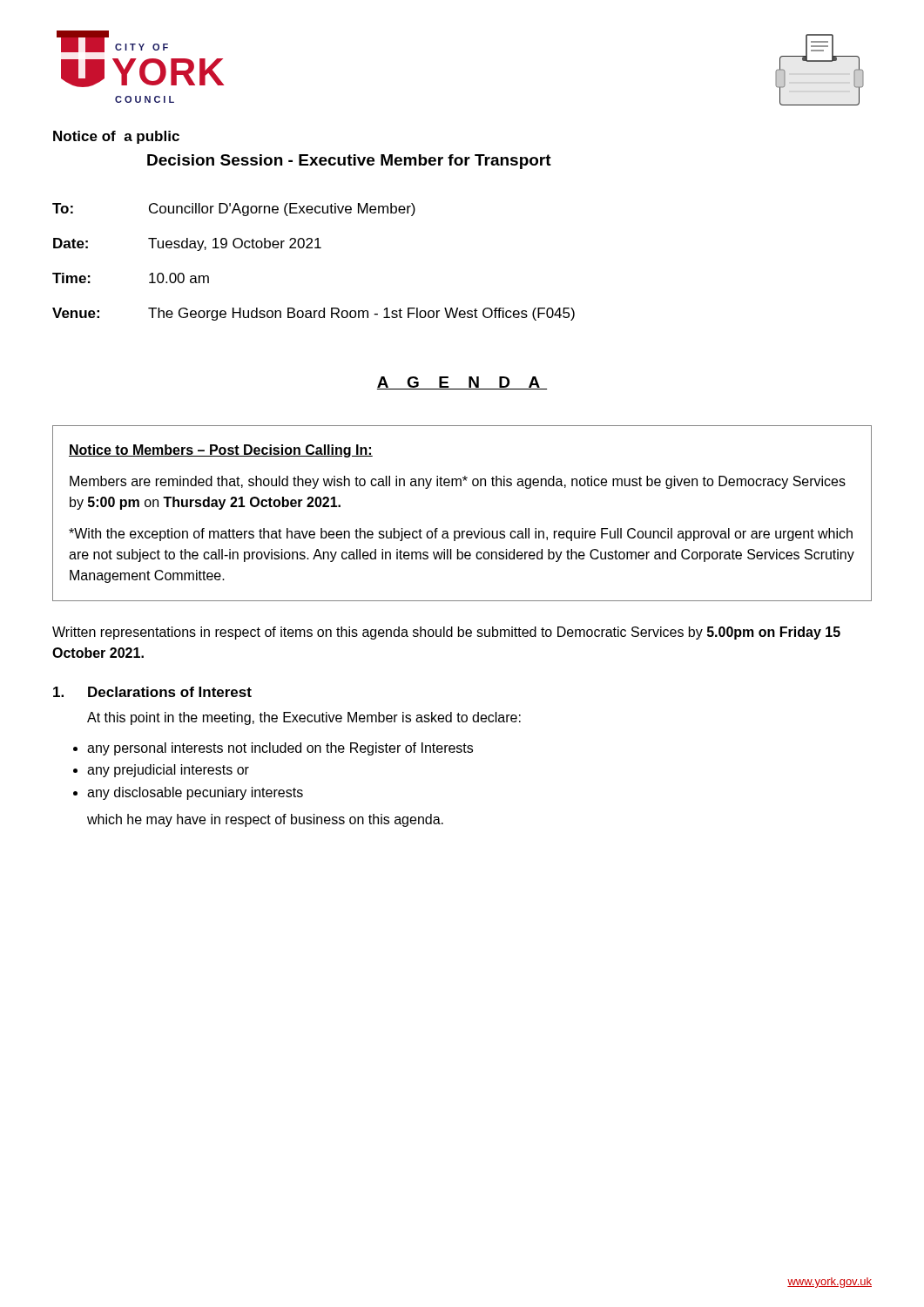Locate the text block with the text "Notice to Members –"
The height and width of the screenshot is (1307, 924).
click(221, 451)
